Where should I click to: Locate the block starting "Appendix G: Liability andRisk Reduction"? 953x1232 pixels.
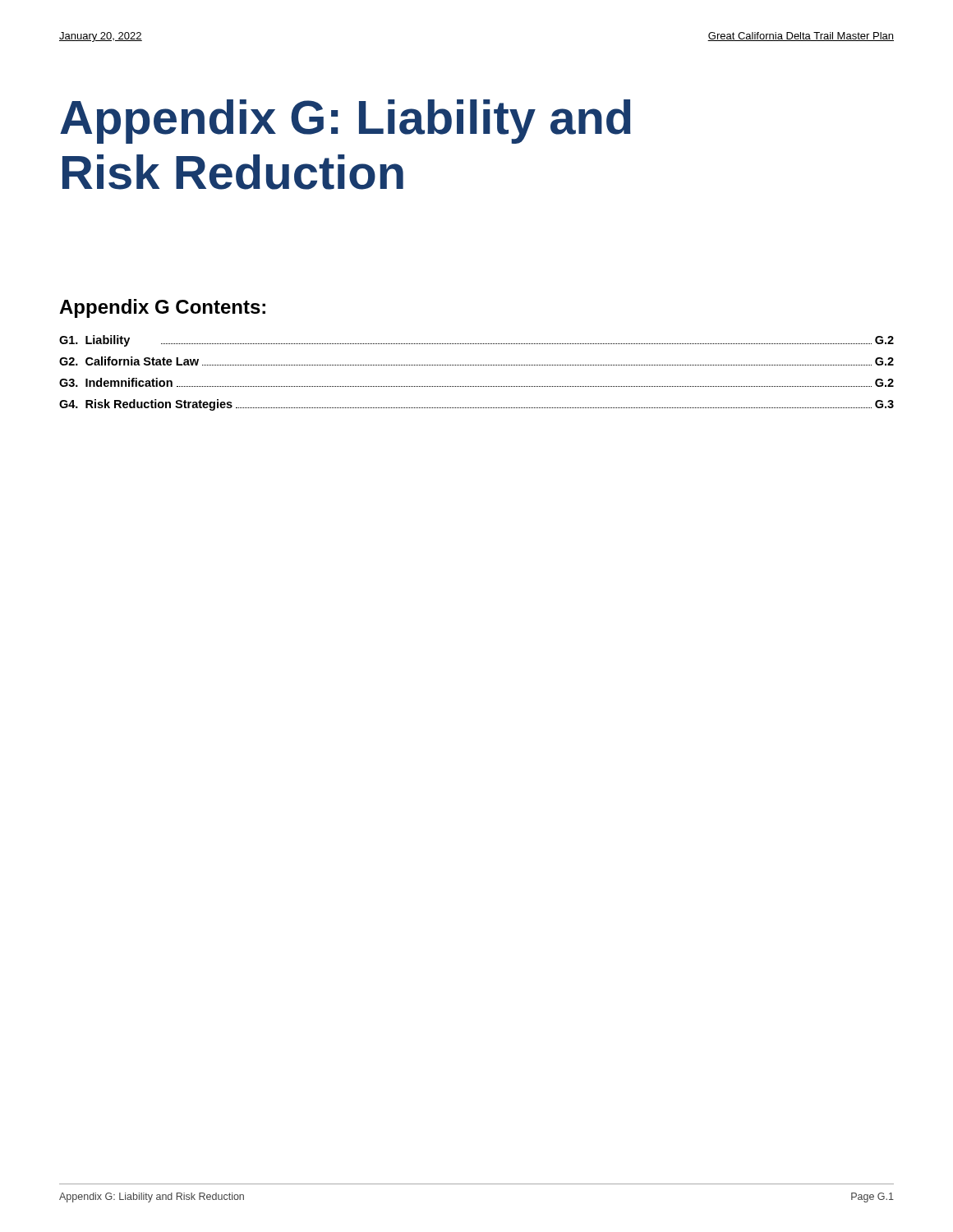(476, 145)
